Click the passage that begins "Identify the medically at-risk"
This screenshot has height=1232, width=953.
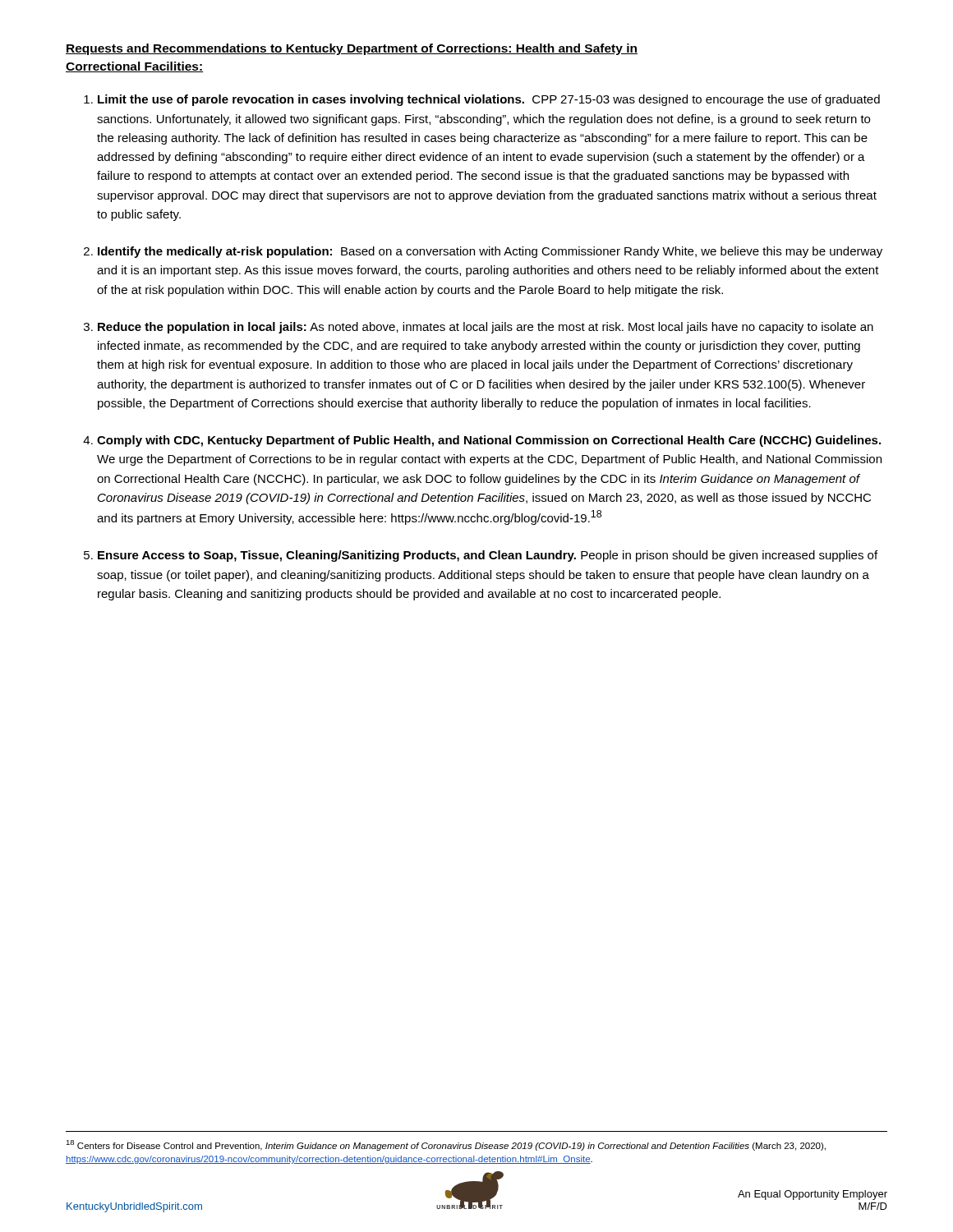point(490,270)
